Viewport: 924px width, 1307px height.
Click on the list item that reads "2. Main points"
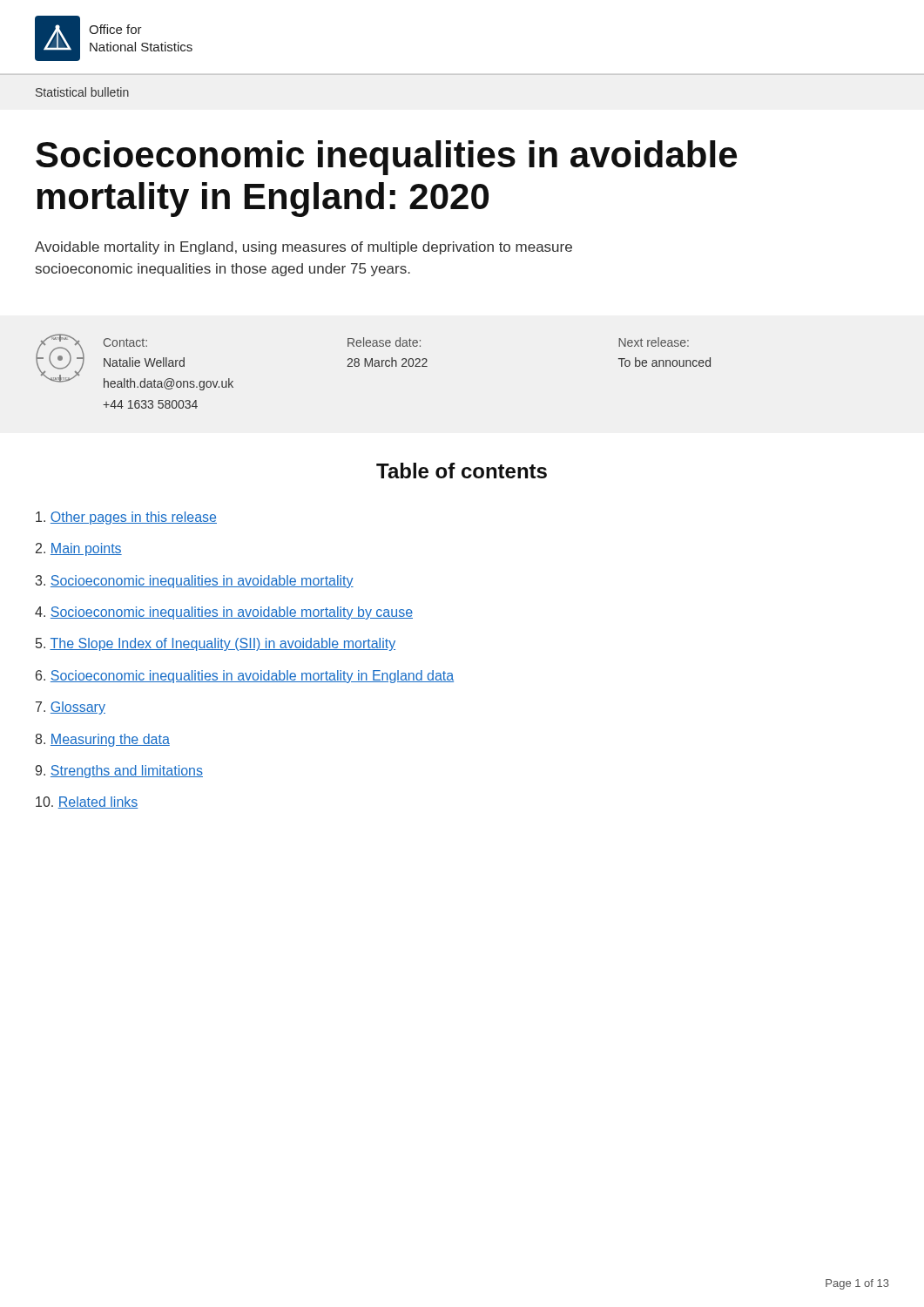click(x=78, y=549)
